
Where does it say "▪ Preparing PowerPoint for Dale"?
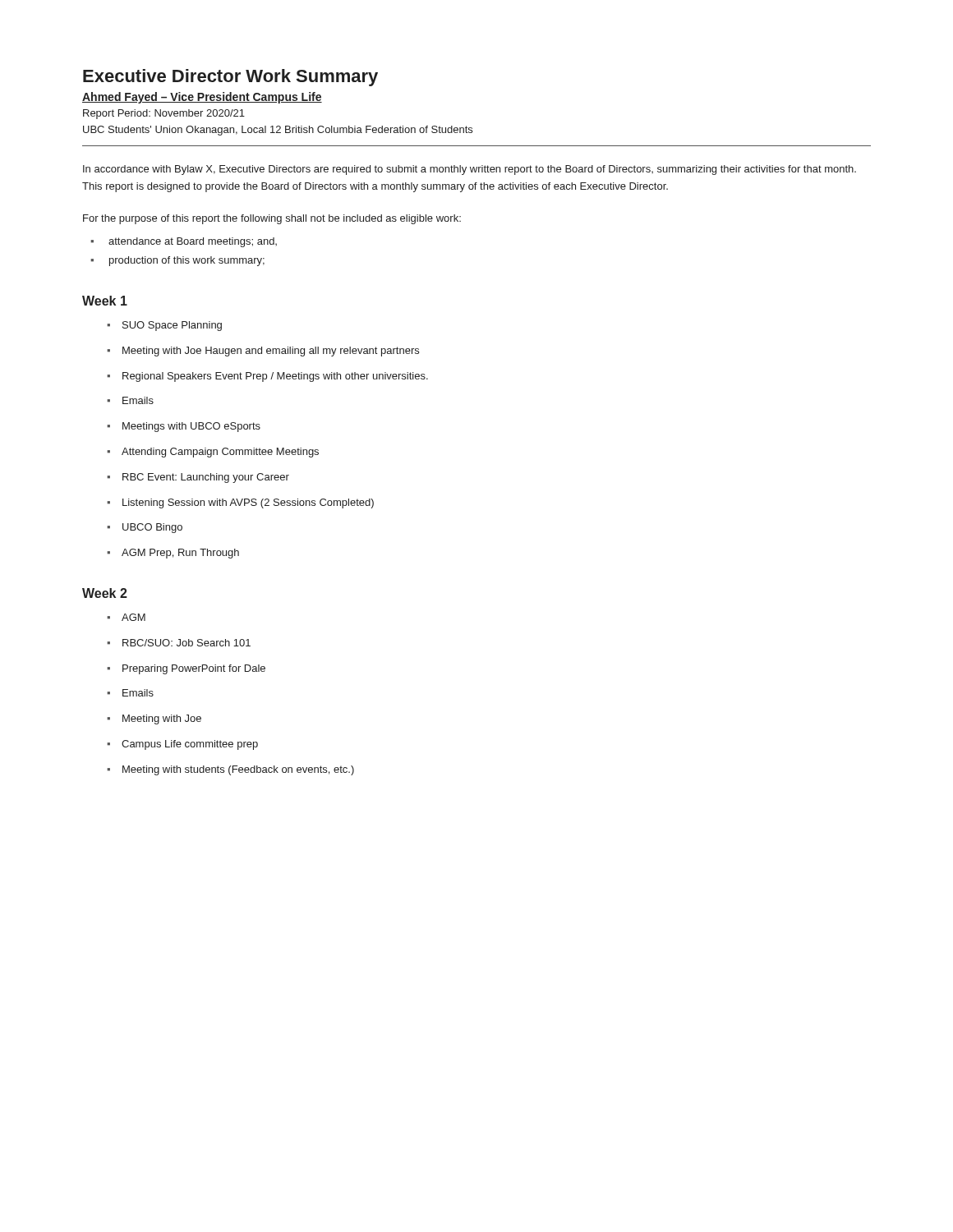[x=186, y=669]
